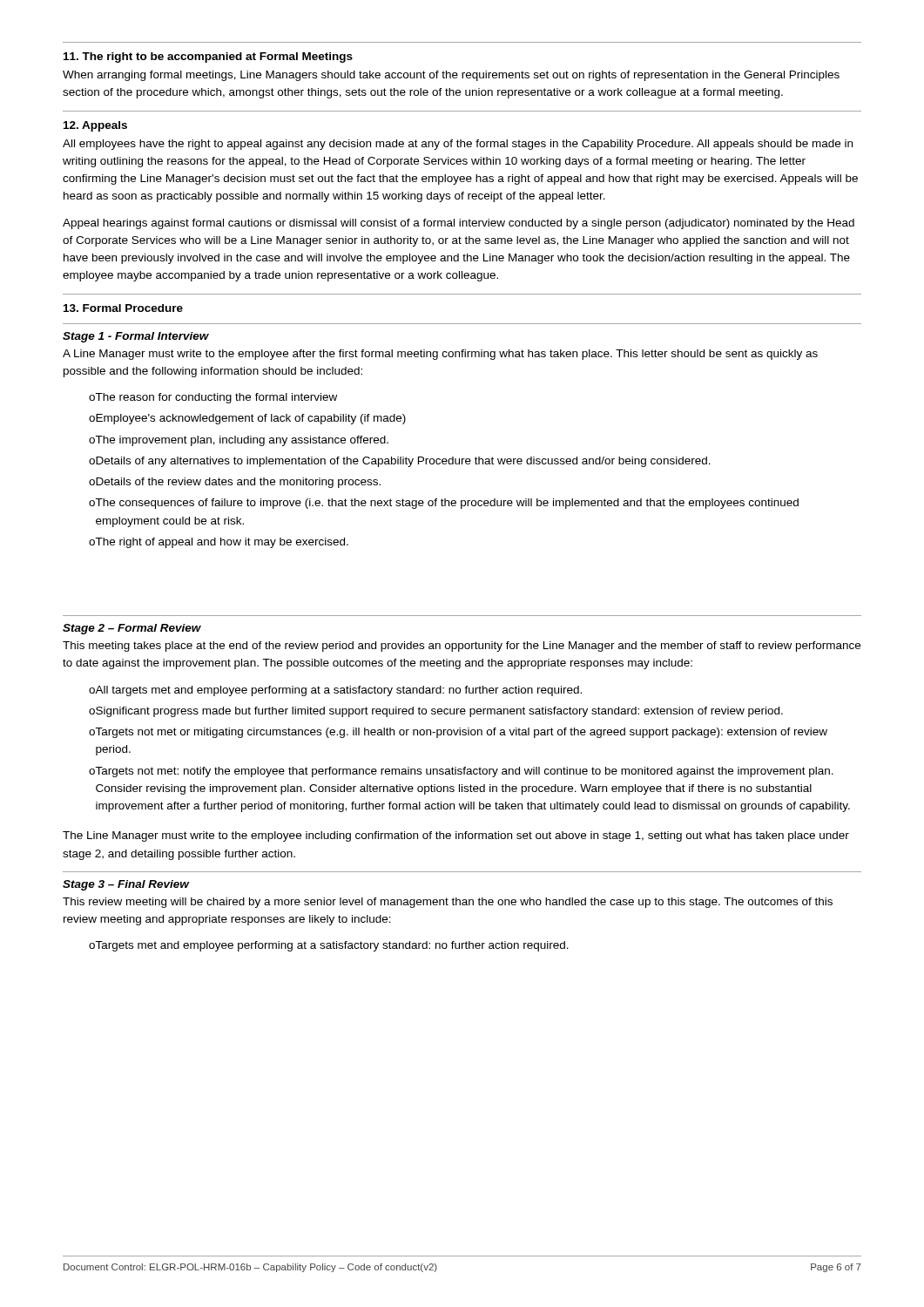
Task: Locate the section header containing "Stage 3 – Final Review"
Action: coord(126,884)
